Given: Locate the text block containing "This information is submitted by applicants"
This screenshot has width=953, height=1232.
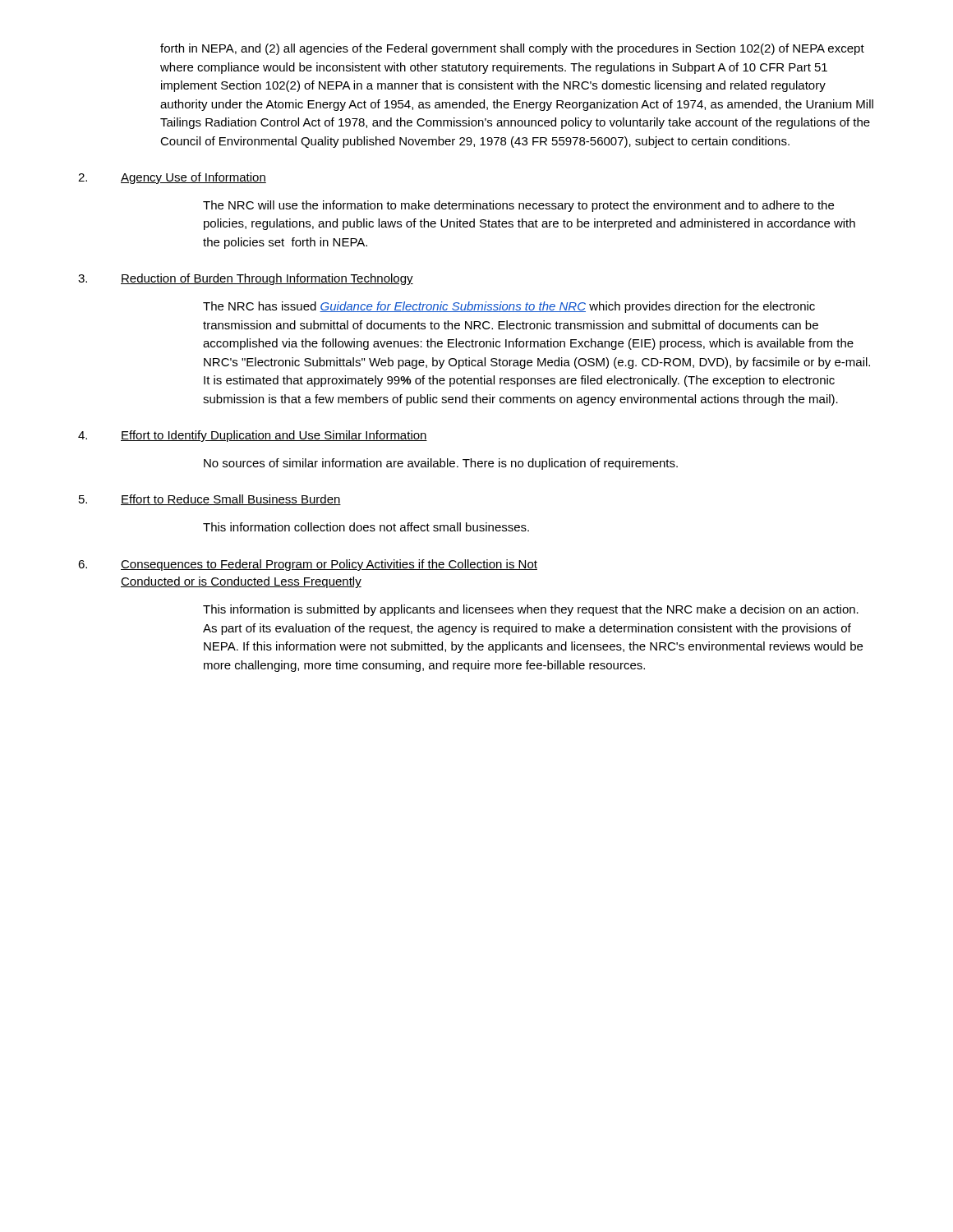Looking at the screenshot, I should [533, 637].
